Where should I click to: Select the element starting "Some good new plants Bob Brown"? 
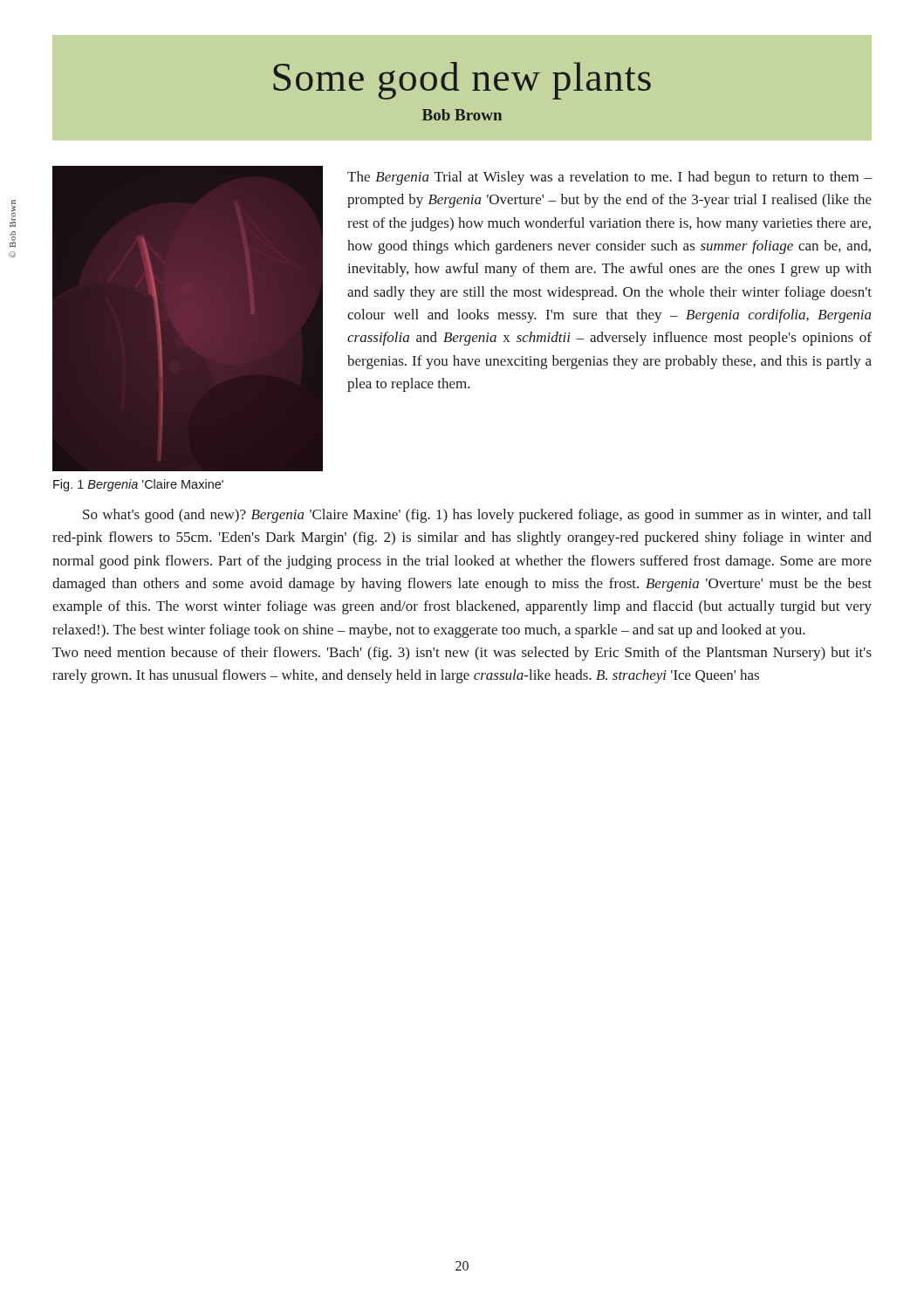pos(462,89)
